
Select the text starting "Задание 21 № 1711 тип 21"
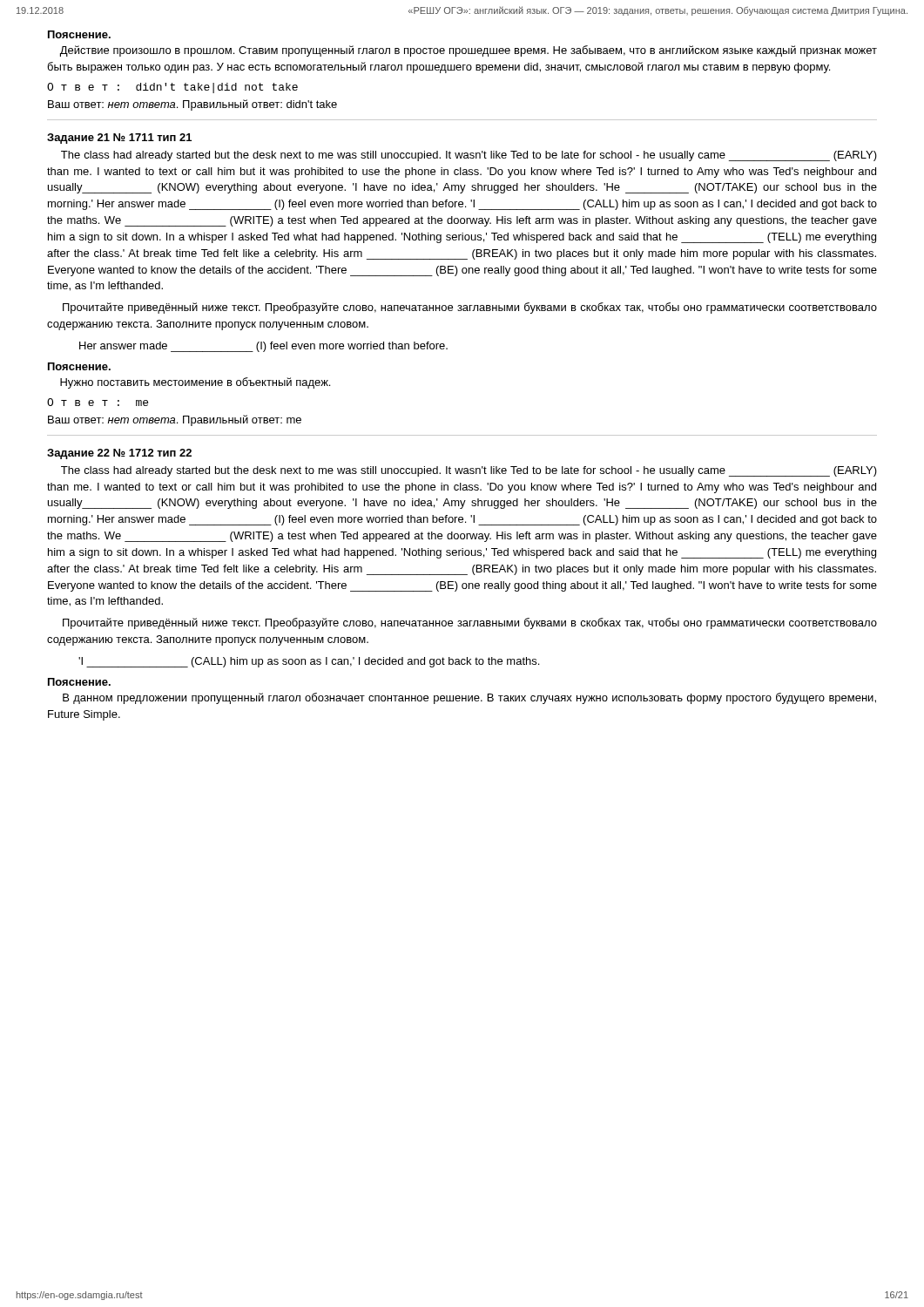[120, 137]
